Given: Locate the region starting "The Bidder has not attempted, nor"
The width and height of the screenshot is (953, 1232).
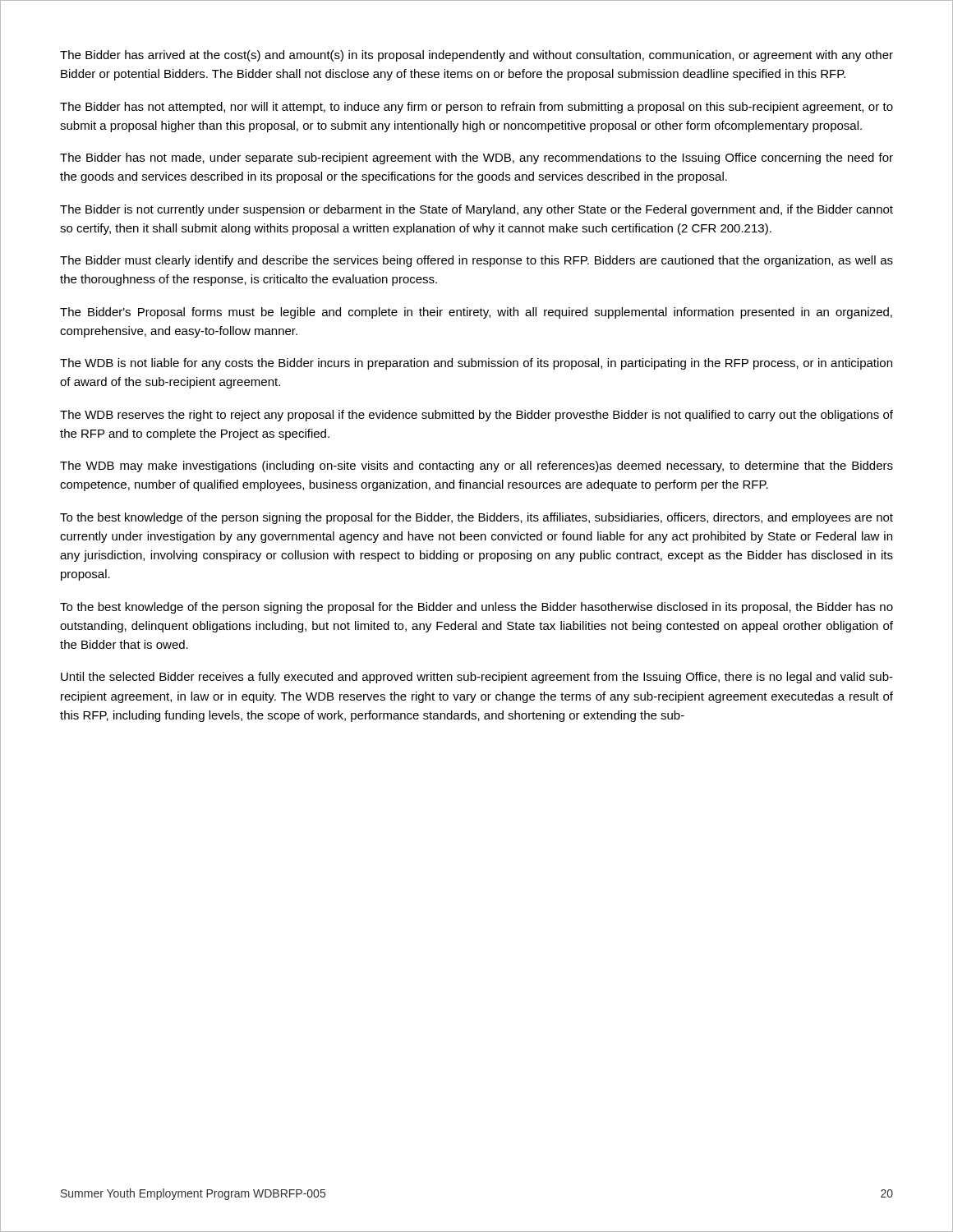Looking at the screenshot, I should click(476, 116).
